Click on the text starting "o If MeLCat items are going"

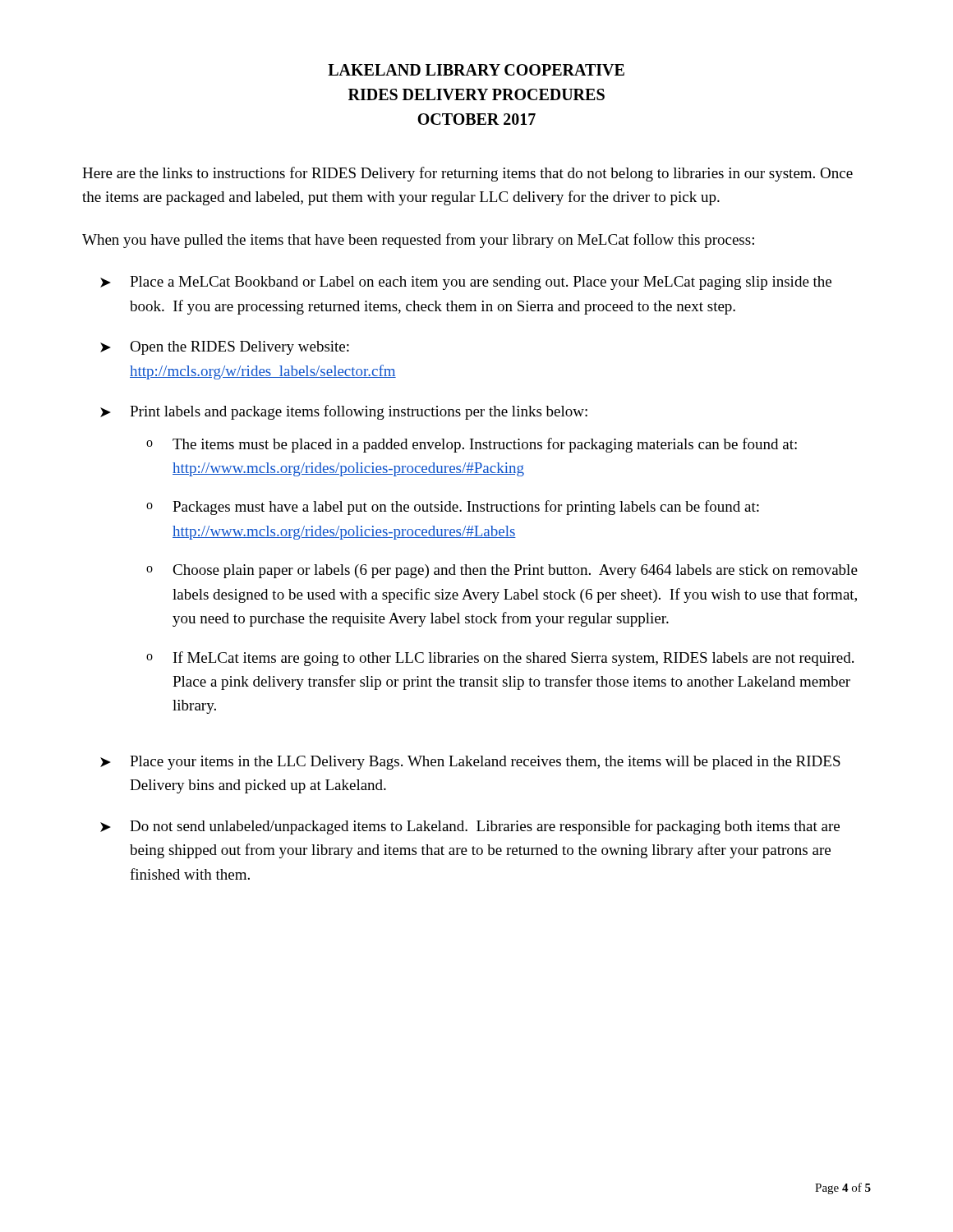pyautogui.click(x=509, y=681)
